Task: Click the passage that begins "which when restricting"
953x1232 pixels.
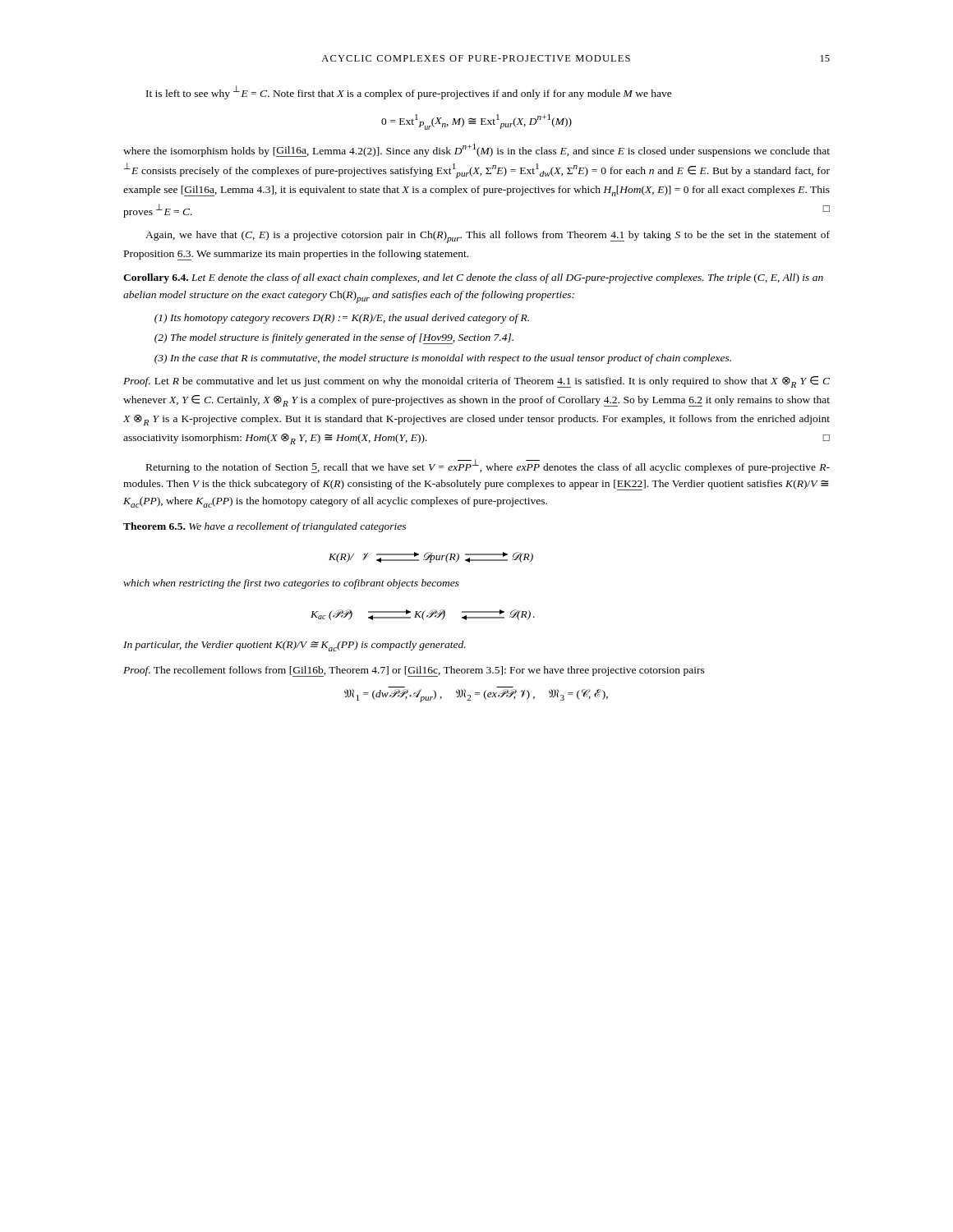Action: (x=291, y=584)
